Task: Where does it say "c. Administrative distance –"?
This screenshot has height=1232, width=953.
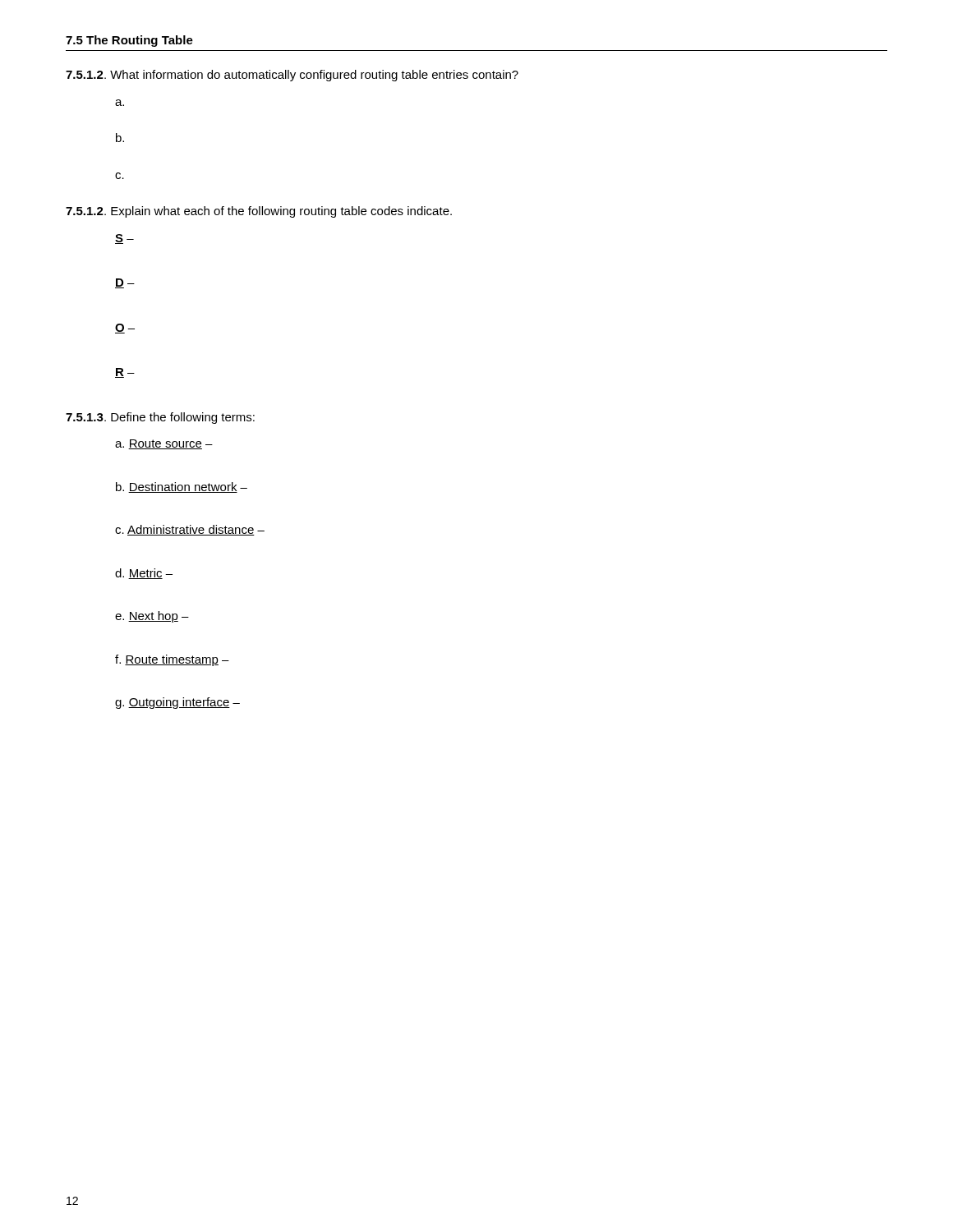Action: pyautogui.click(x=190, y=529)
